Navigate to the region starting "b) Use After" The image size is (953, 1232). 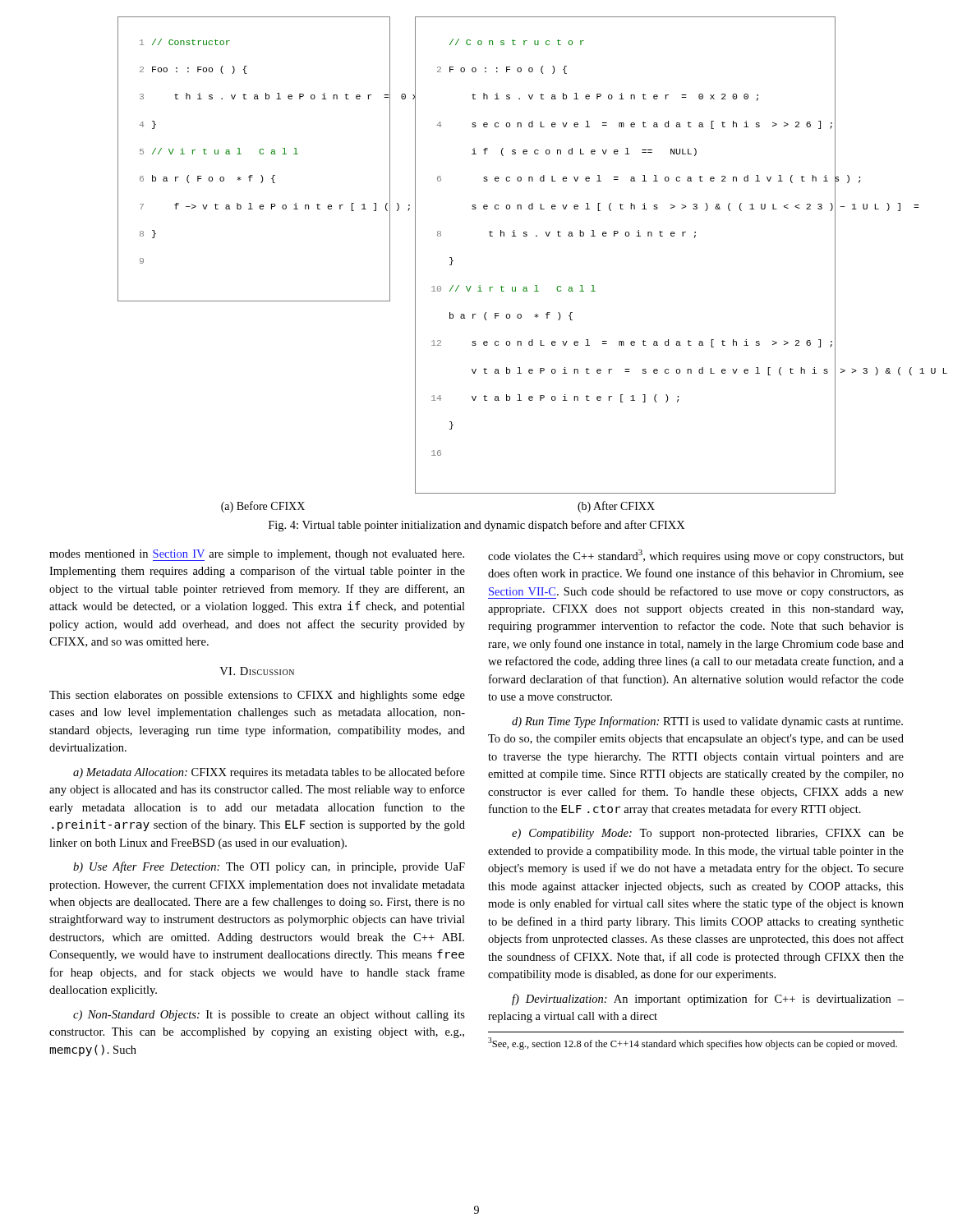[257, 929]
